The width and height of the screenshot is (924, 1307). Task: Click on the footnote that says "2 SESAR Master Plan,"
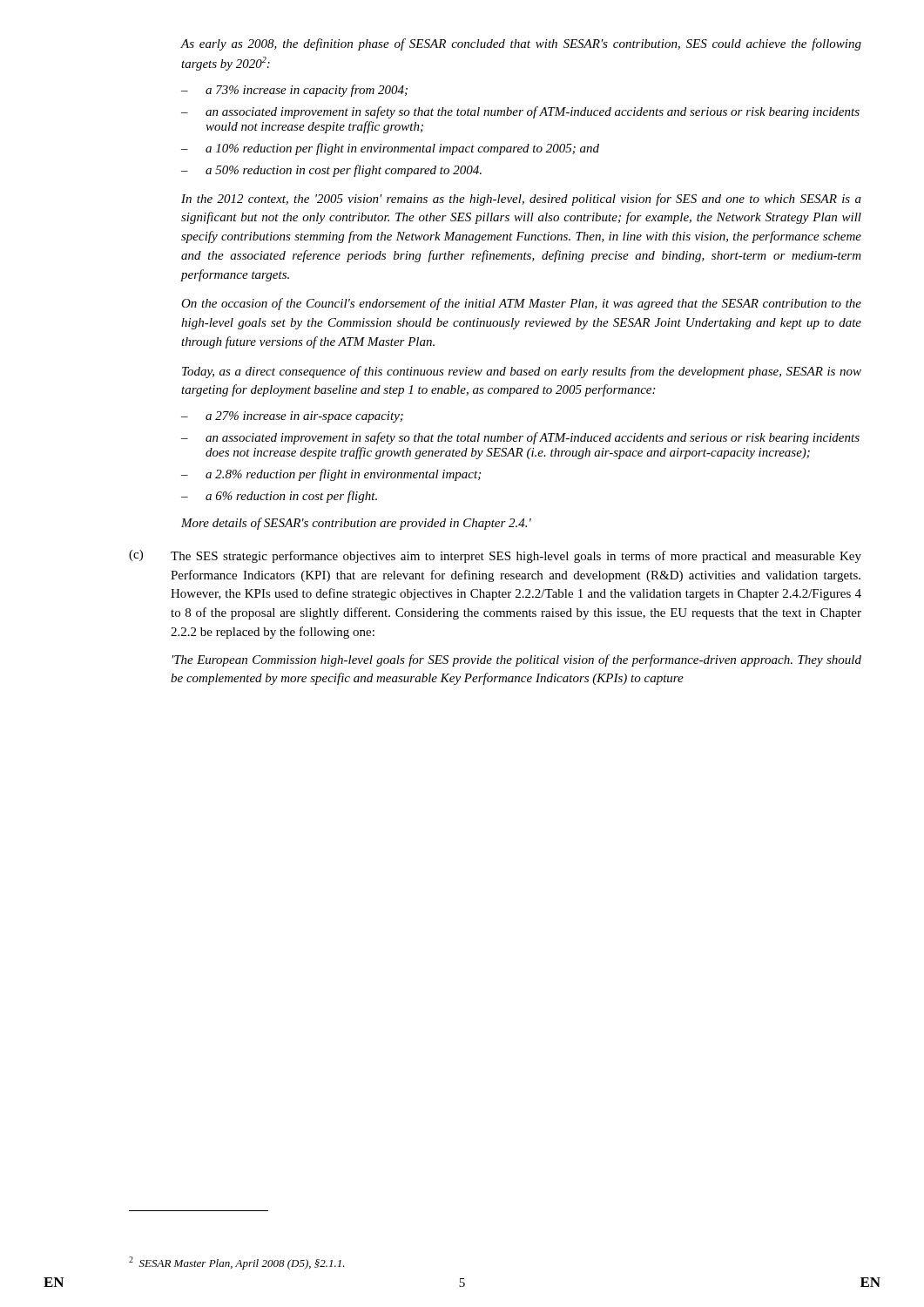point(237,1263)
